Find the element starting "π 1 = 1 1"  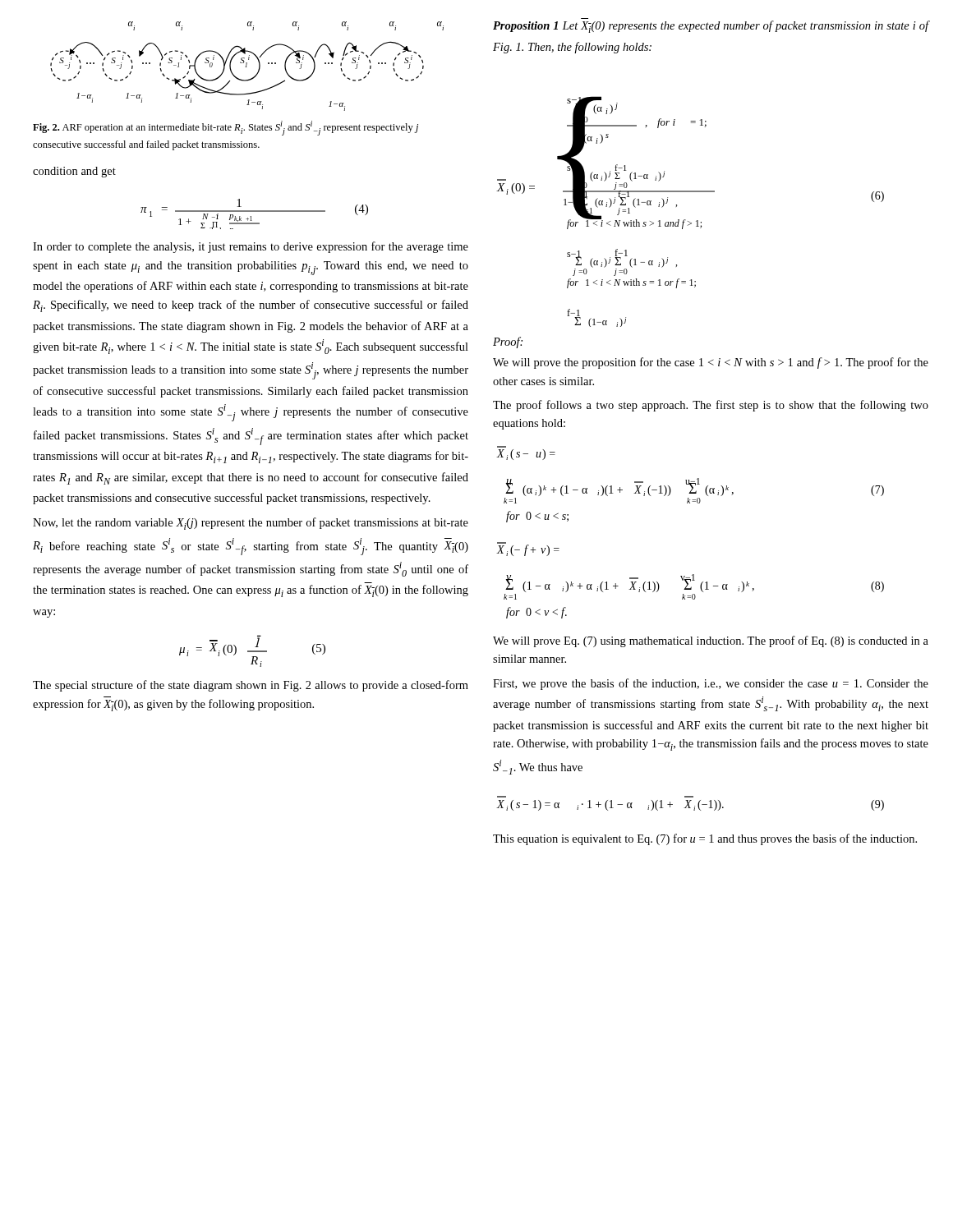pyautogui.click(x=251, y=209)
